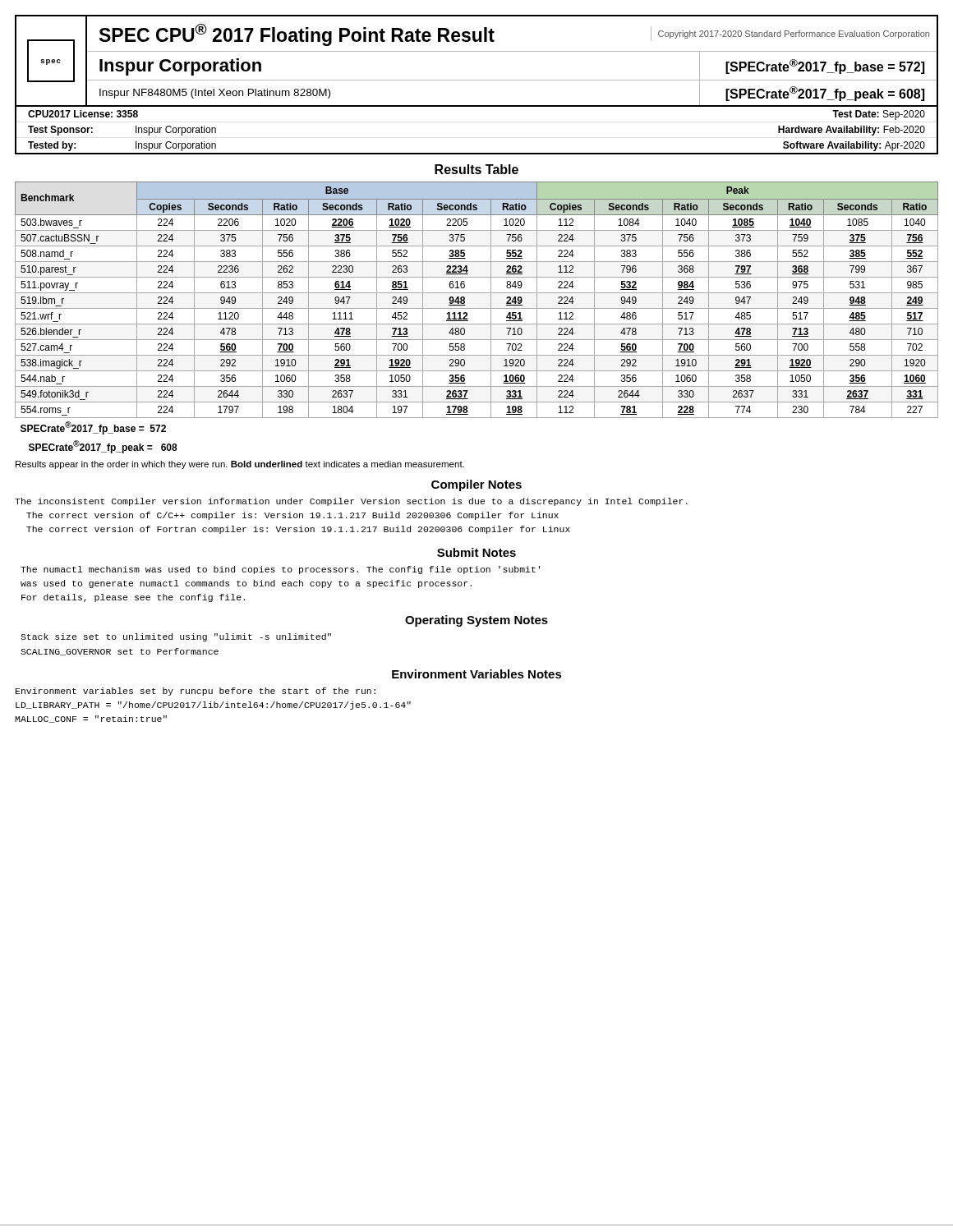Viewport: 953px width, 1232px height.
Task: Point to the passage starting "Compiler Notes"
Action: click(476, 484)
